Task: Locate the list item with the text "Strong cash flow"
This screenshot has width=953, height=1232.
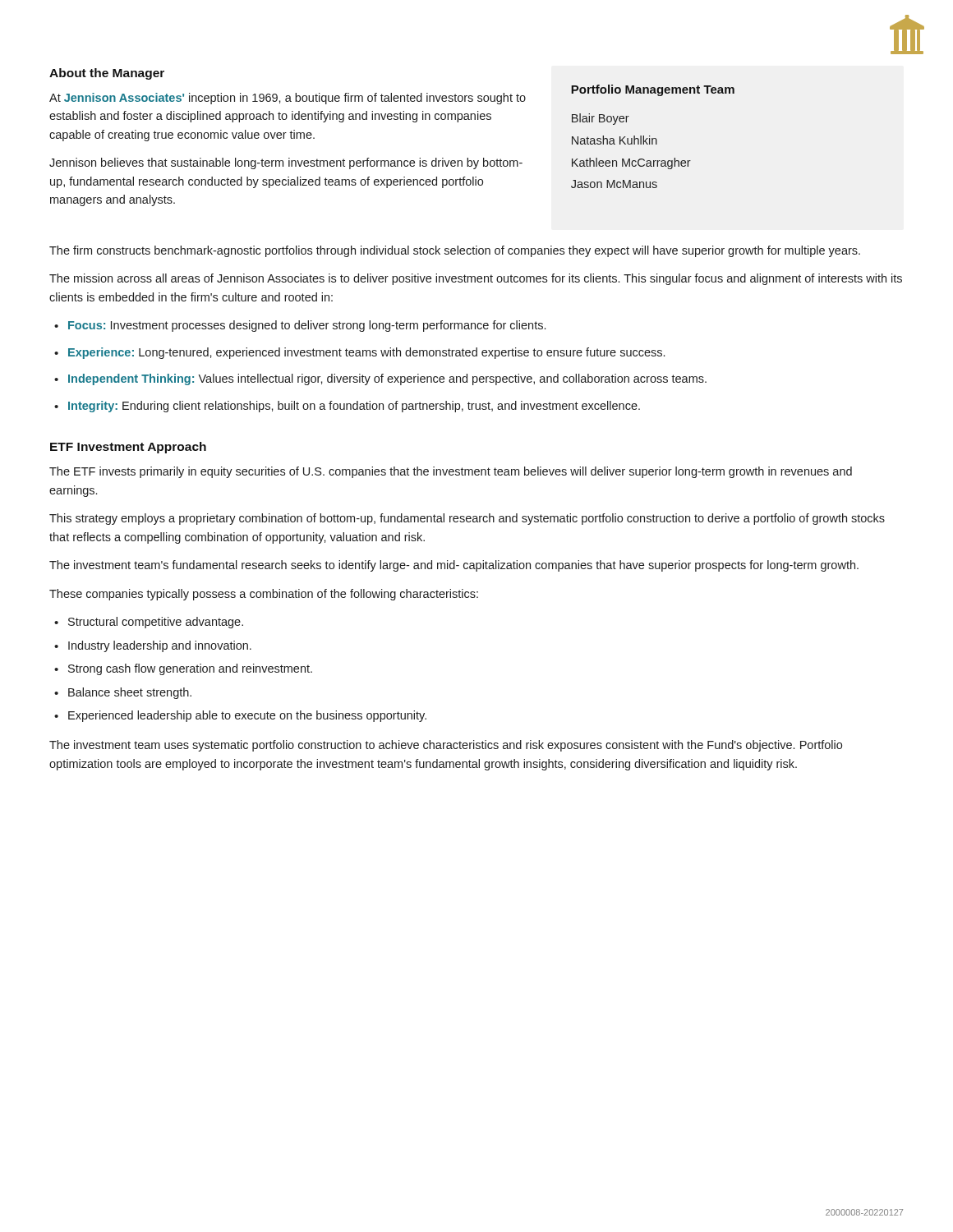Action: tap(190, 669)
